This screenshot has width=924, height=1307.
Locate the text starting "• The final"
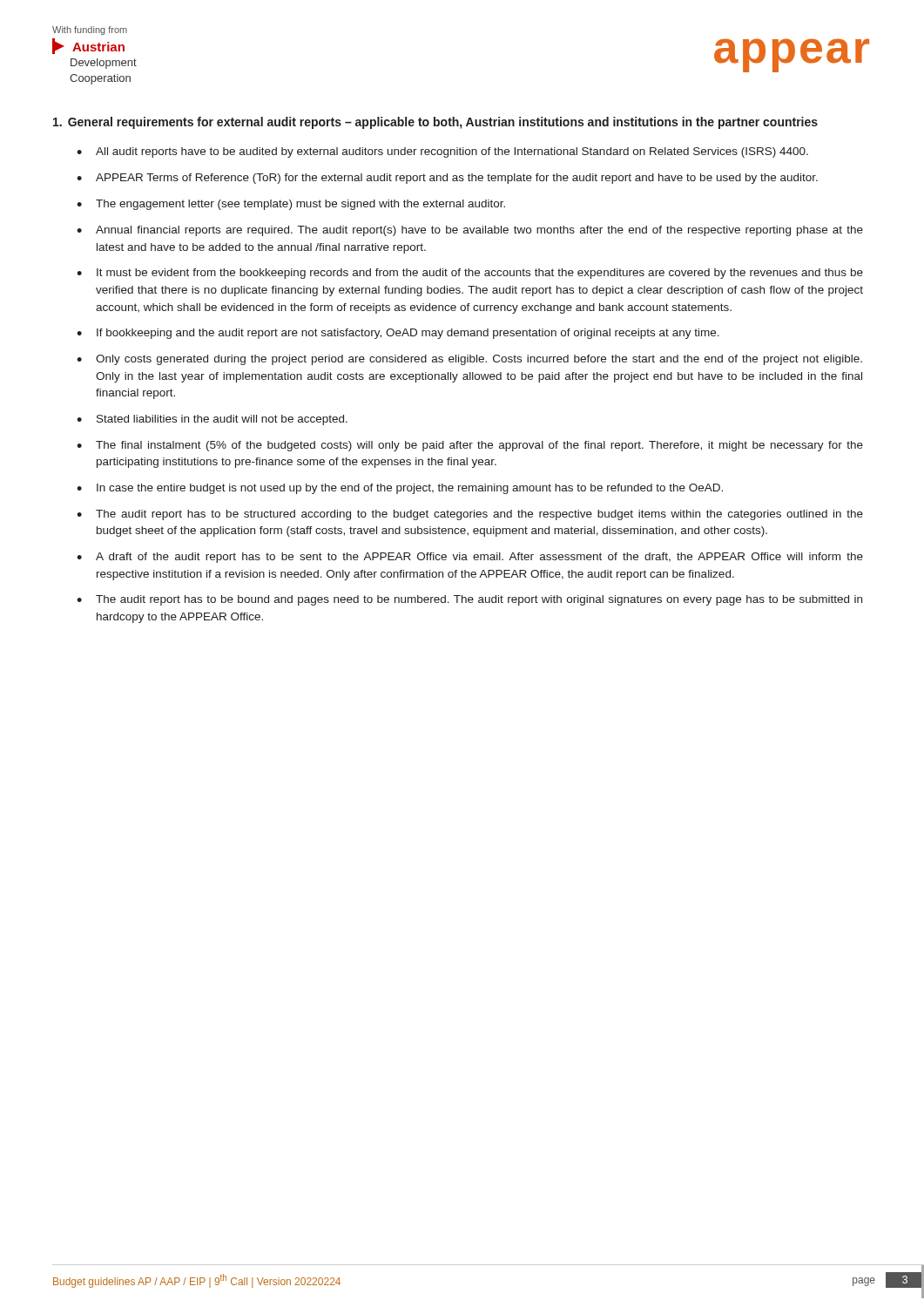474,453
